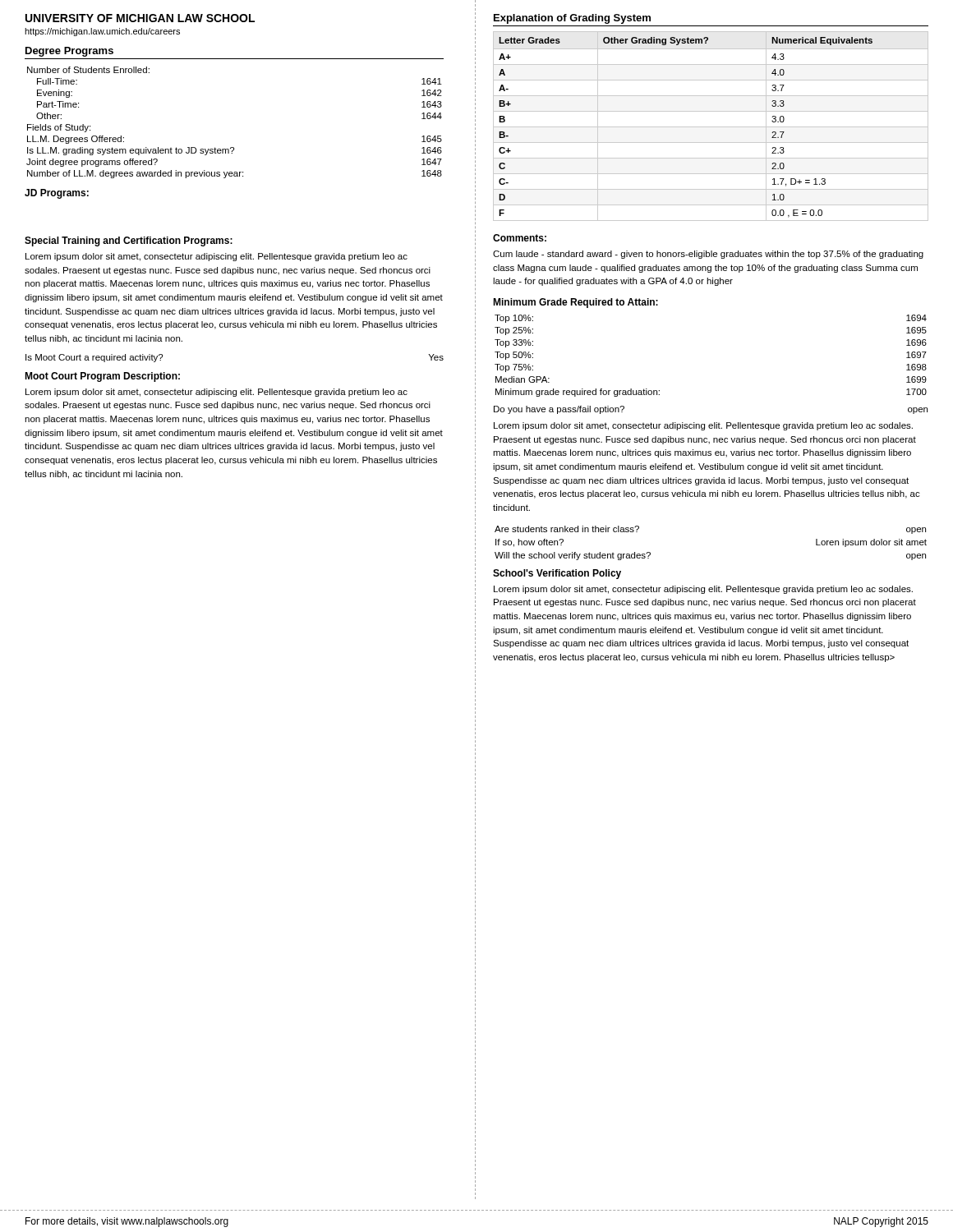The width and height of the screenshot is (953, 1232).
Task: Point to "Special Training and Certification Programs:"
Action: 234,241
